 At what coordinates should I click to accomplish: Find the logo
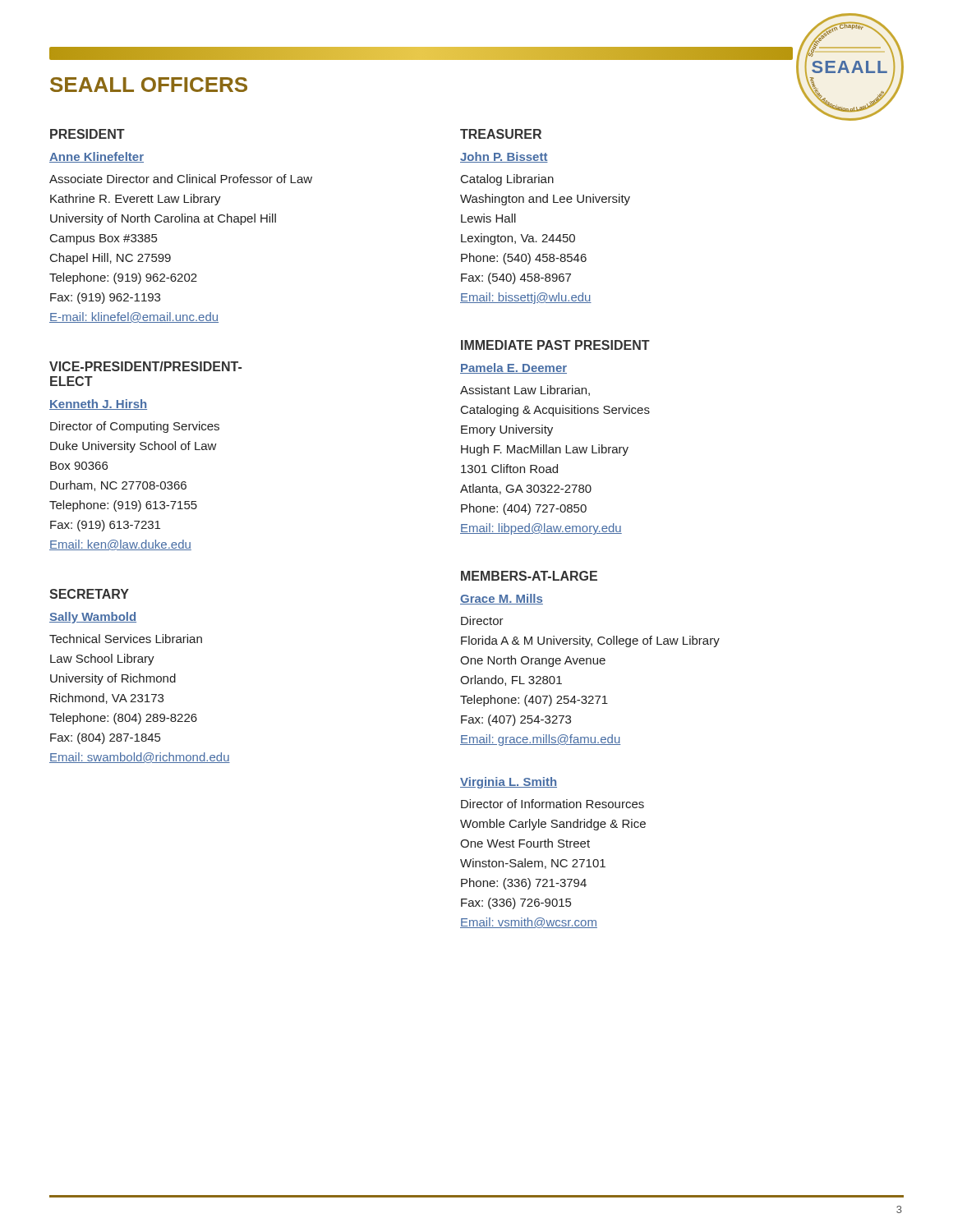(850, 67)
